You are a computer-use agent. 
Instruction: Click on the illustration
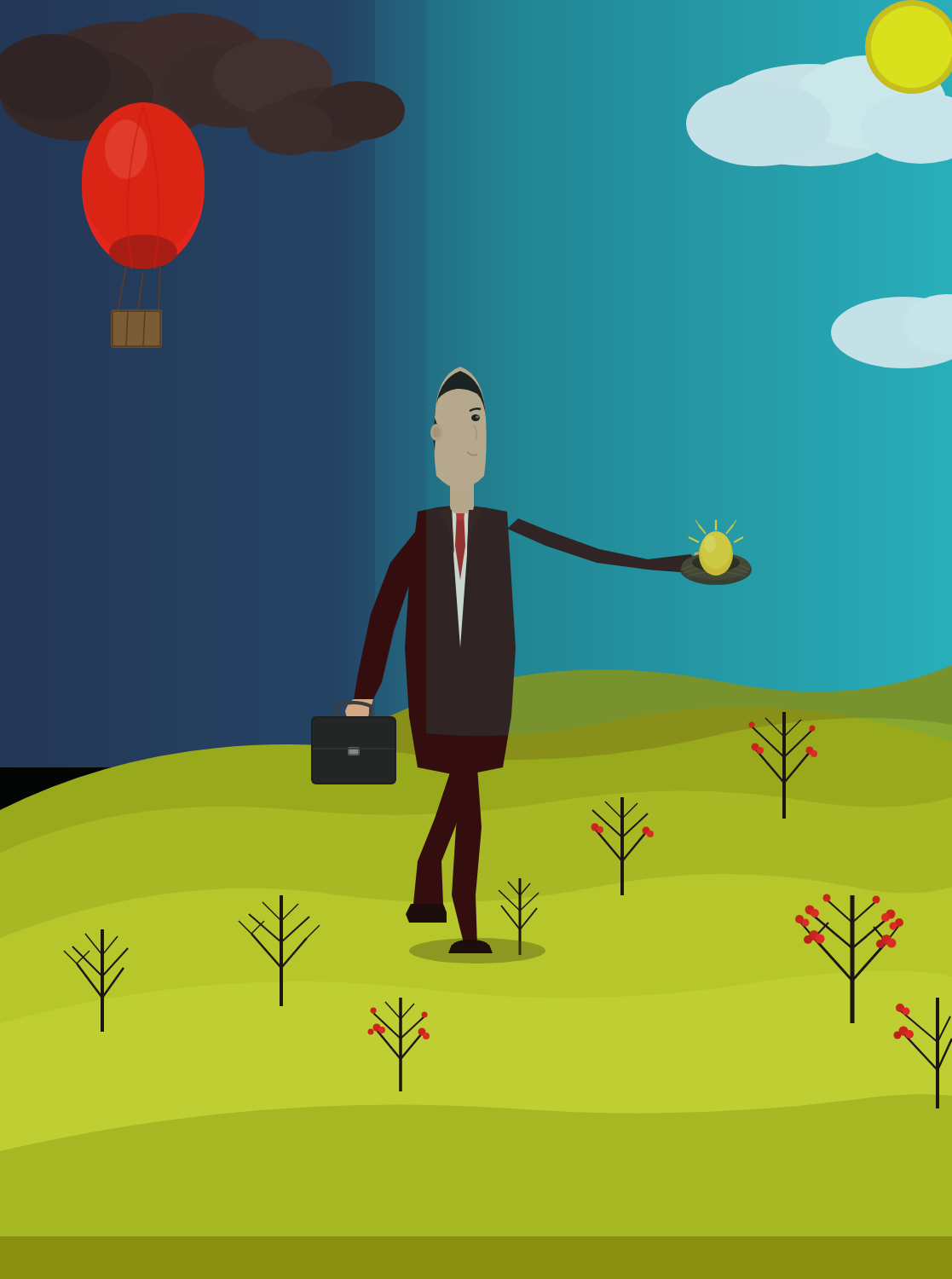476,640
